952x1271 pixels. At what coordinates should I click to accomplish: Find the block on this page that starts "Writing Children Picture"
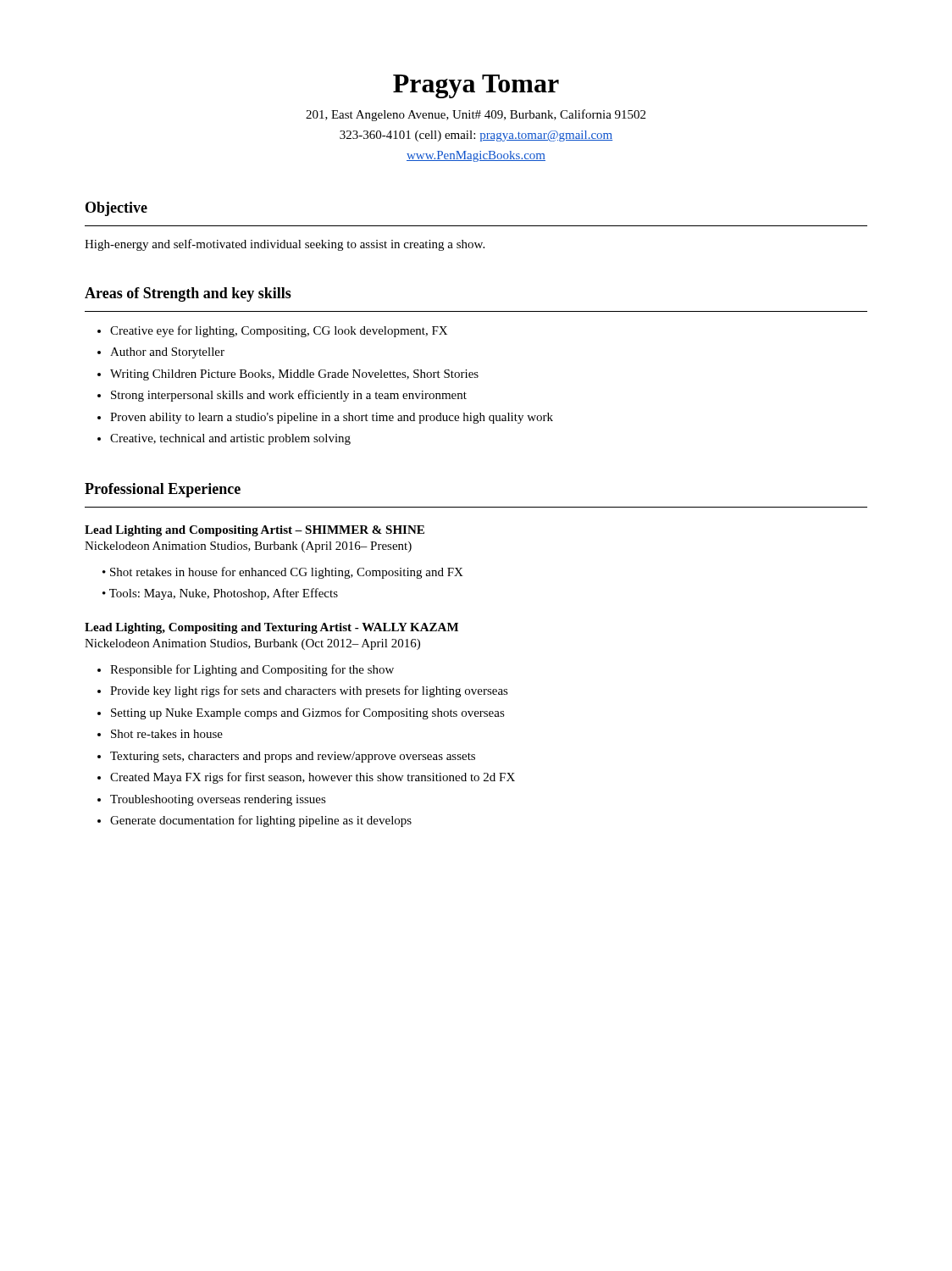coord(294,373)
